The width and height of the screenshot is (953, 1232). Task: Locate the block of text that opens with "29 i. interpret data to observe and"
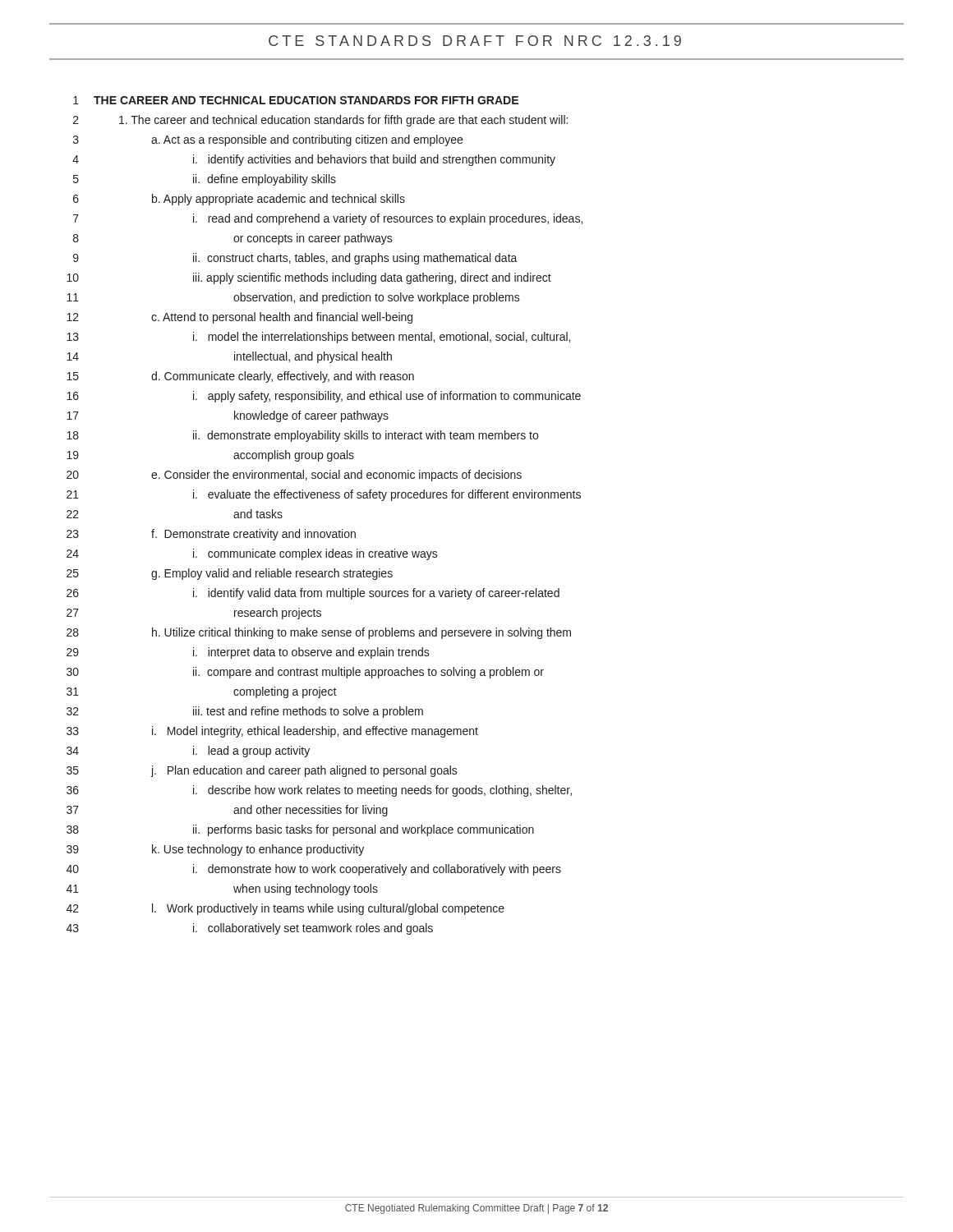[x=248, y=653]
